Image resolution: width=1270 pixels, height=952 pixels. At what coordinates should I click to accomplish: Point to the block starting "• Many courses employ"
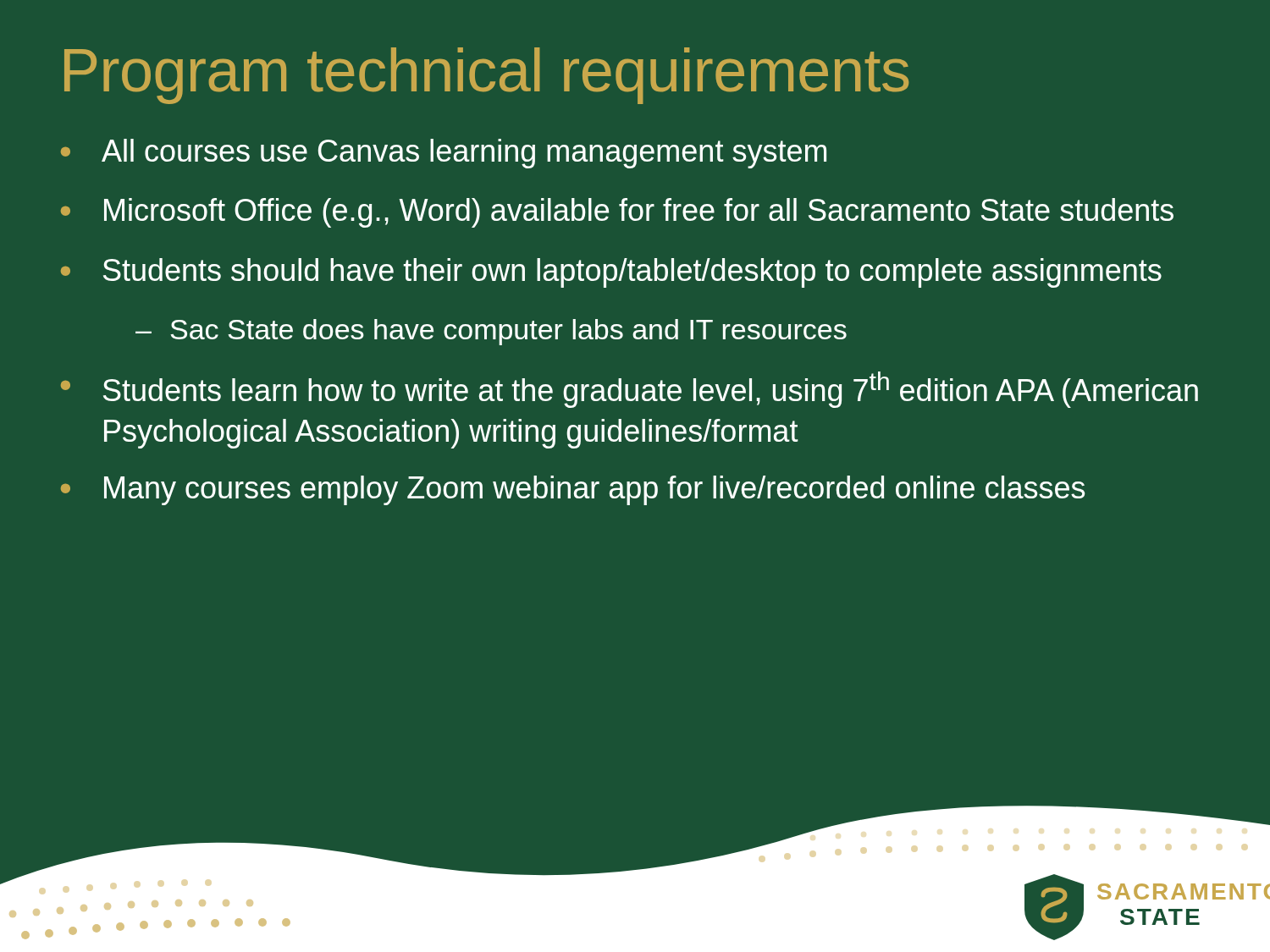tap(635, 490)
